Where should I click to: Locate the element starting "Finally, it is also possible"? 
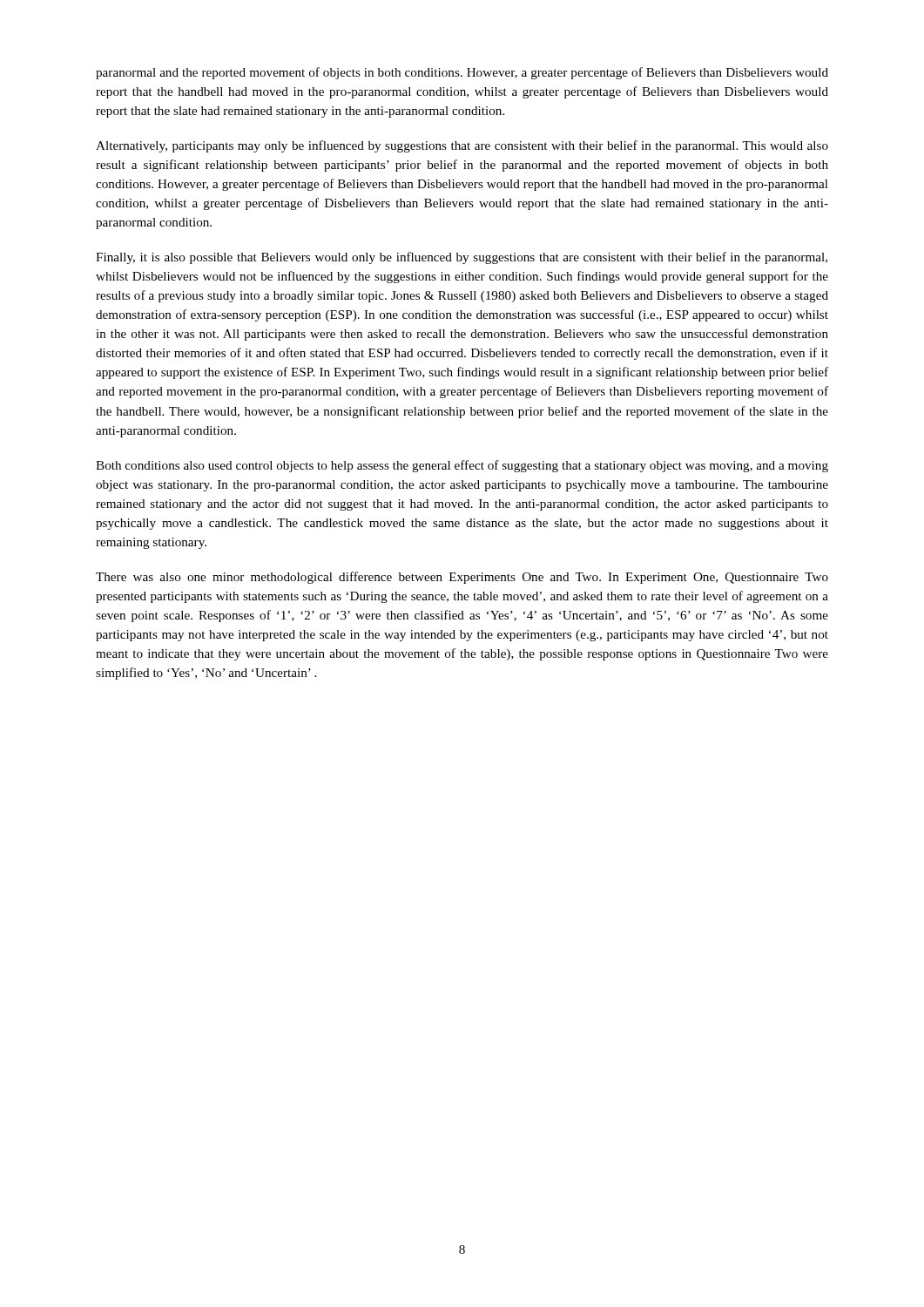point(462,343)
